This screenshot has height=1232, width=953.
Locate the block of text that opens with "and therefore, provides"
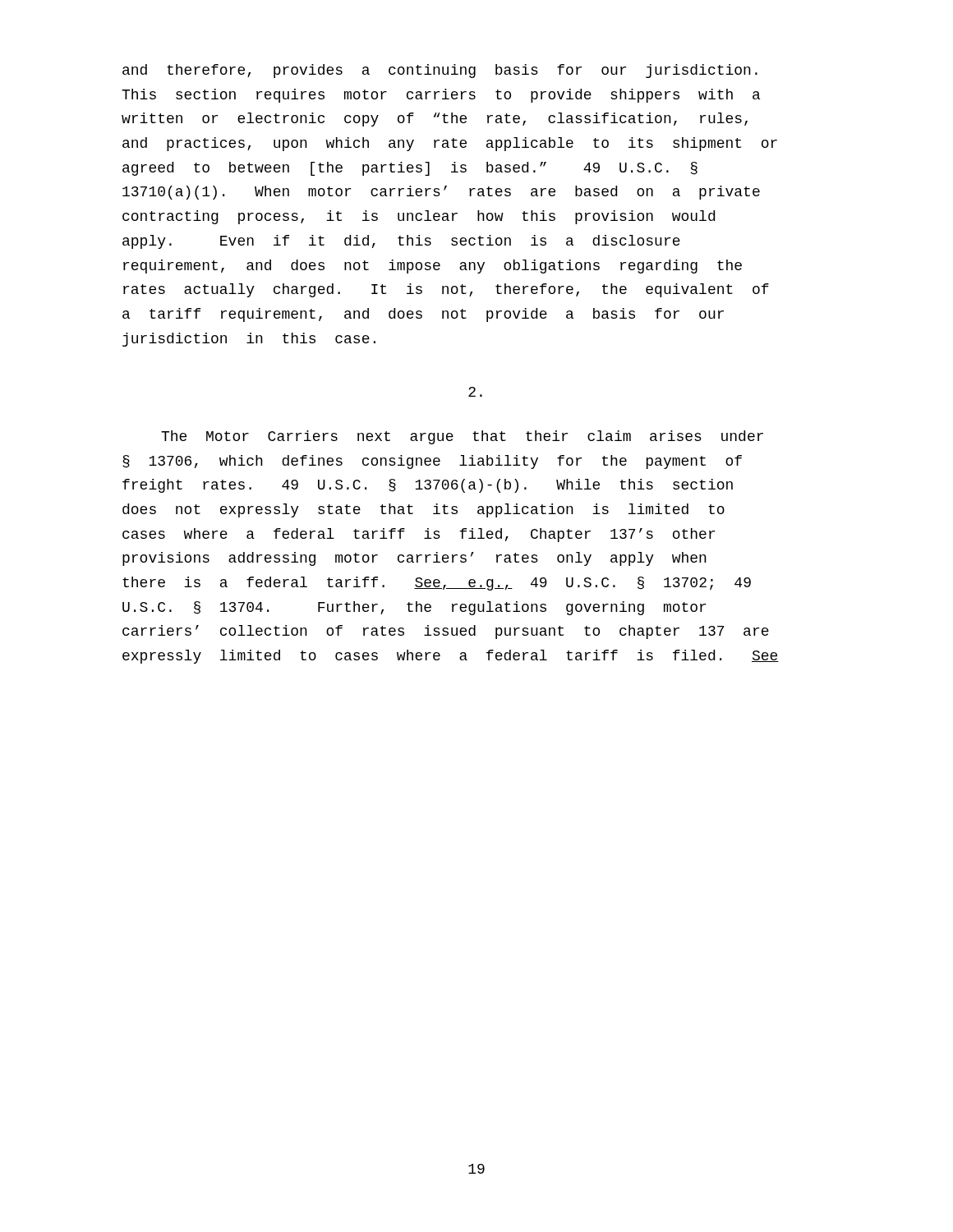point(450,205)
